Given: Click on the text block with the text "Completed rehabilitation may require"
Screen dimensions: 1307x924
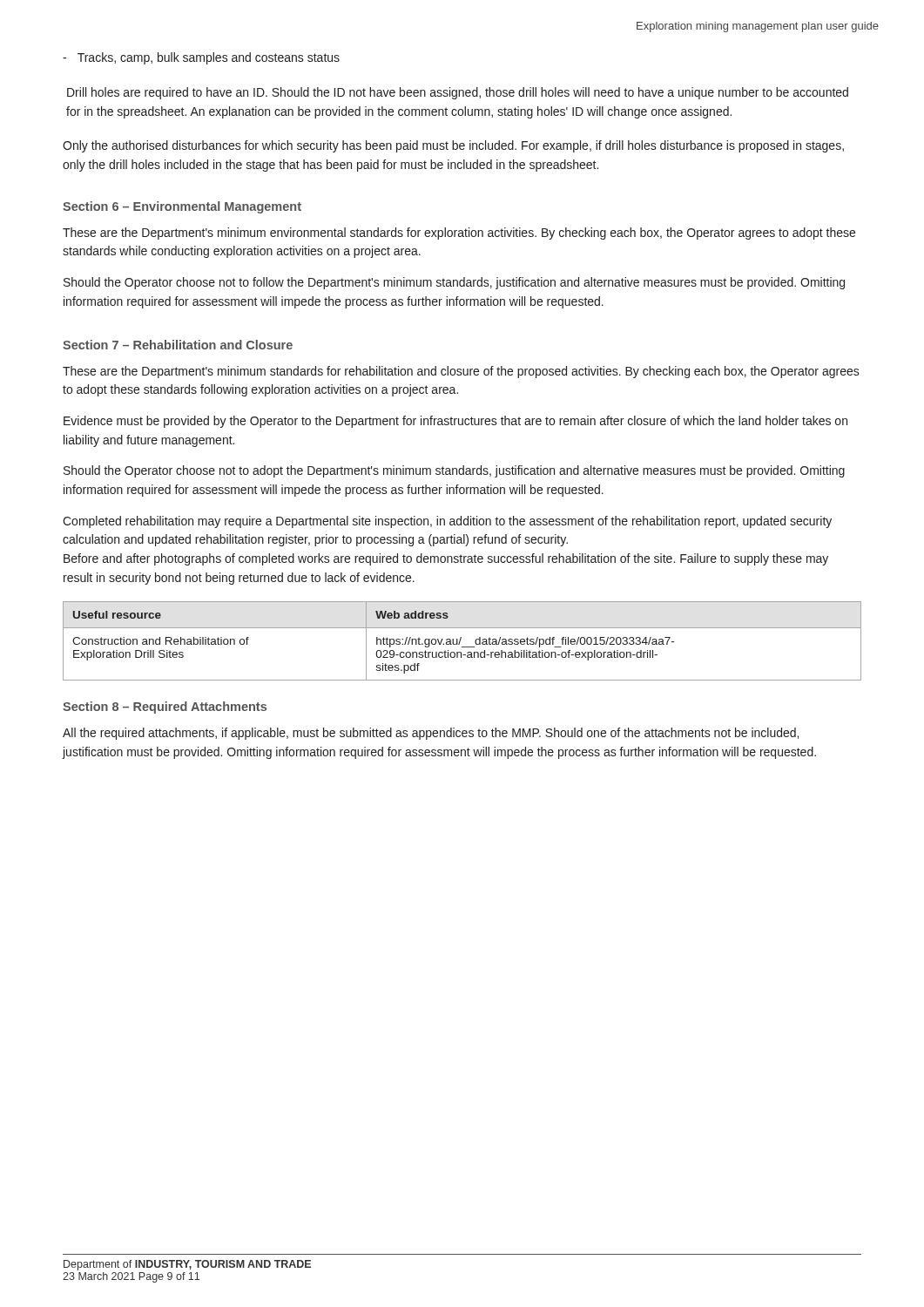Looking at the screenshot, I should (x=447, y=549).
